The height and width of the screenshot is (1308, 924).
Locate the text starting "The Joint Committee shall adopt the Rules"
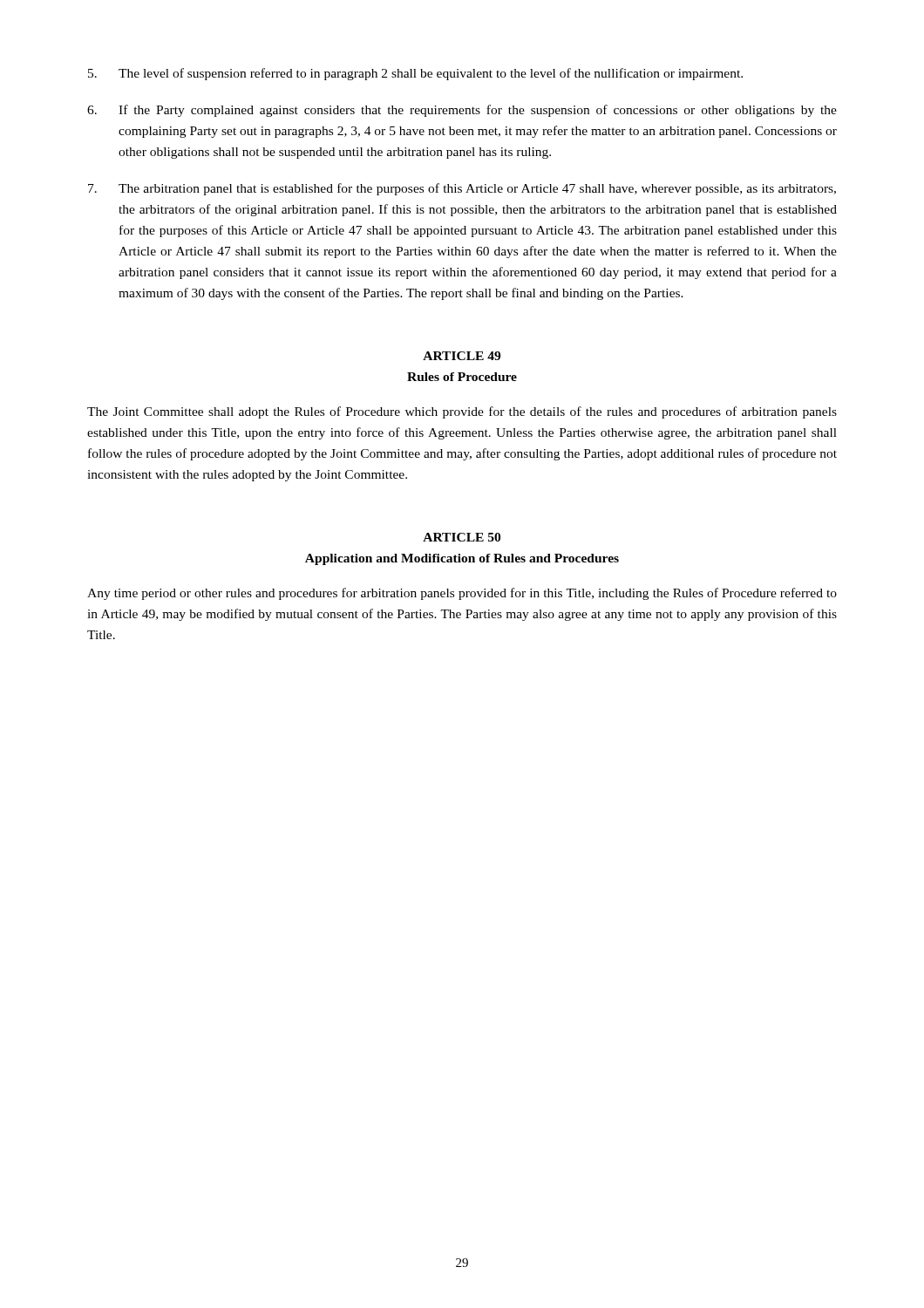pyautogui.click(x=462, y=443)
